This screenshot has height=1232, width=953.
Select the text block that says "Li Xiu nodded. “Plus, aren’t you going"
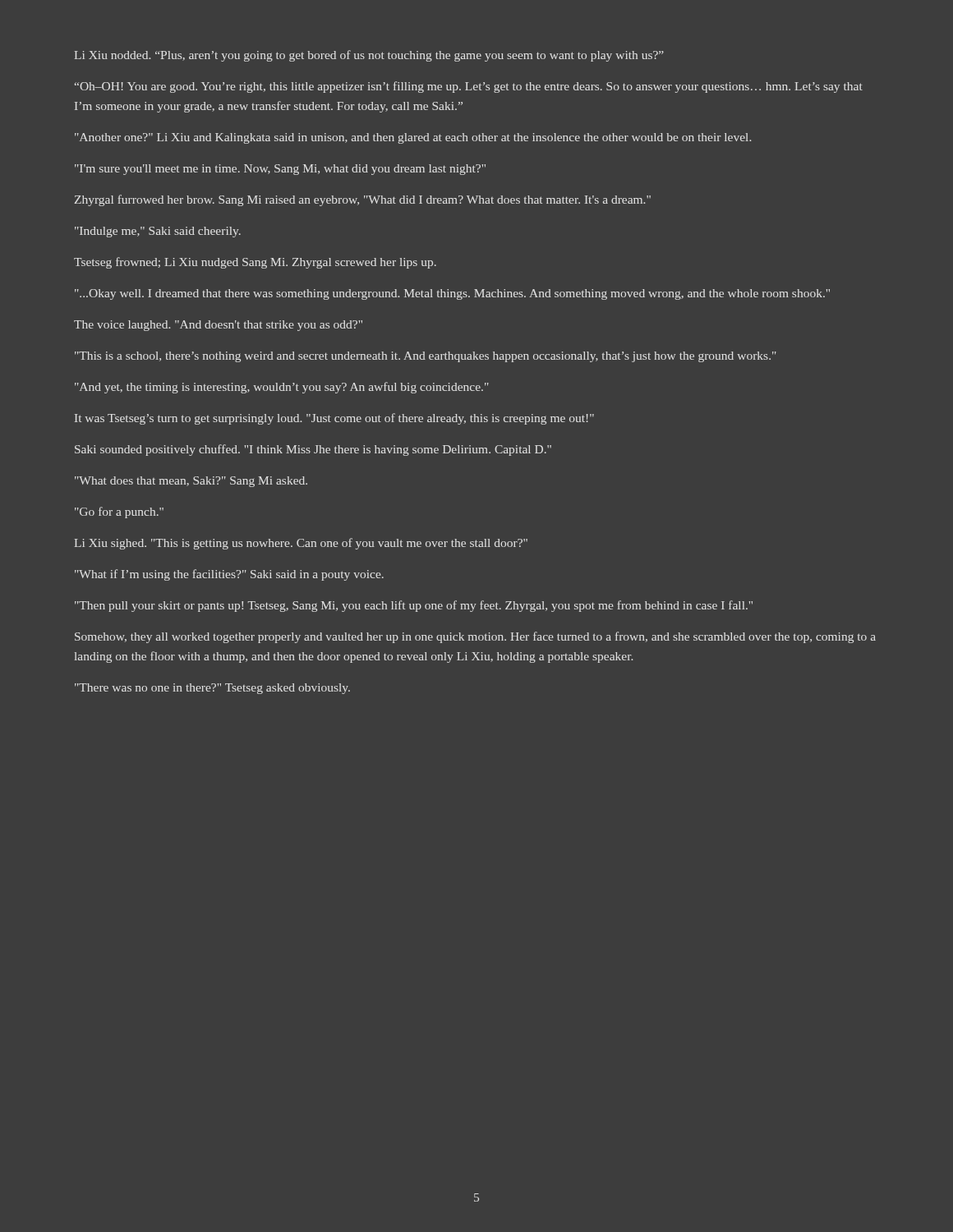[x=369, y=55]
